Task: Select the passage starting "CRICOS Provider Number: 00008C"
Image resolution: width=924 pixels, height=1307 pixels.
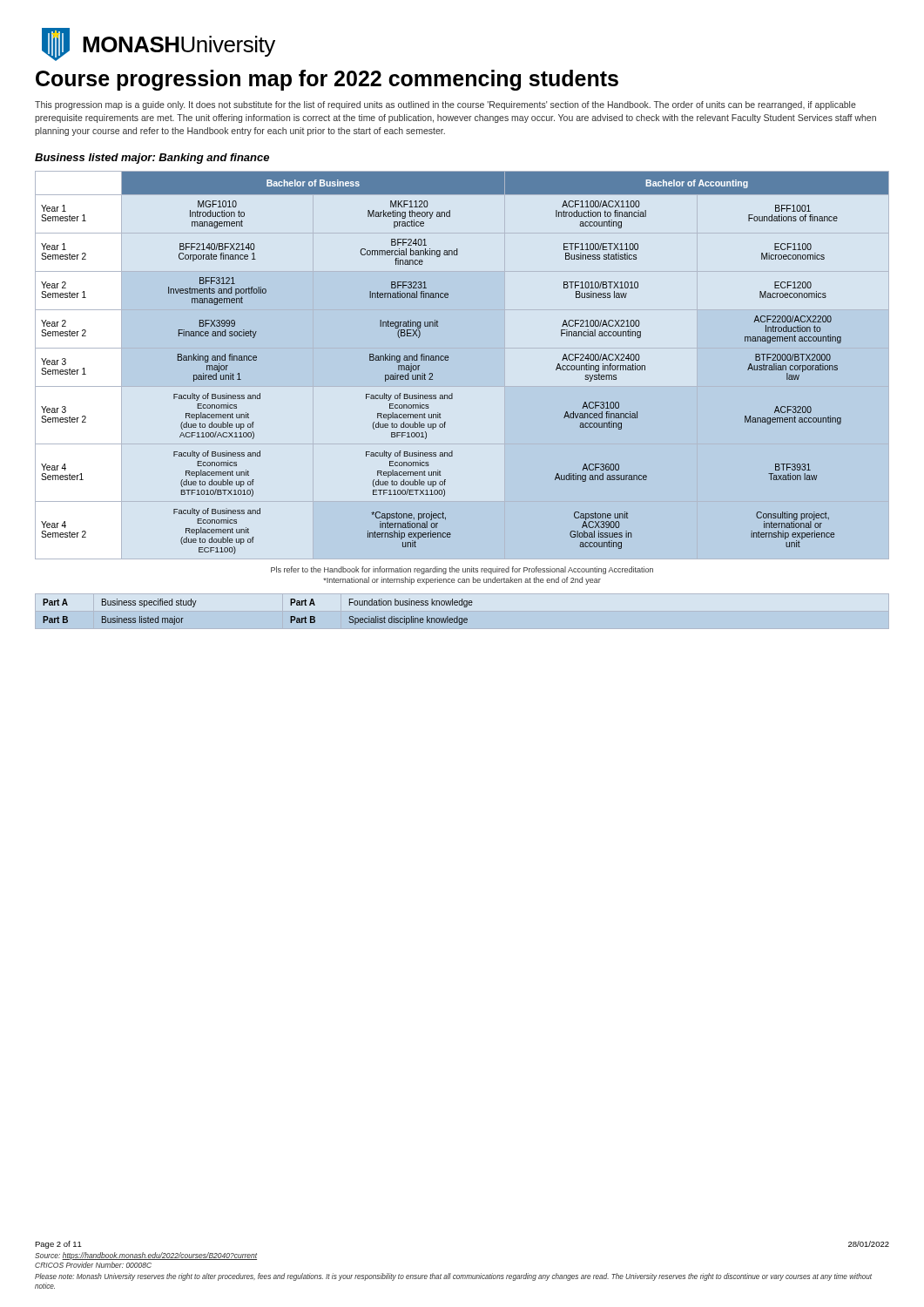Action: tap(93, 1265)
